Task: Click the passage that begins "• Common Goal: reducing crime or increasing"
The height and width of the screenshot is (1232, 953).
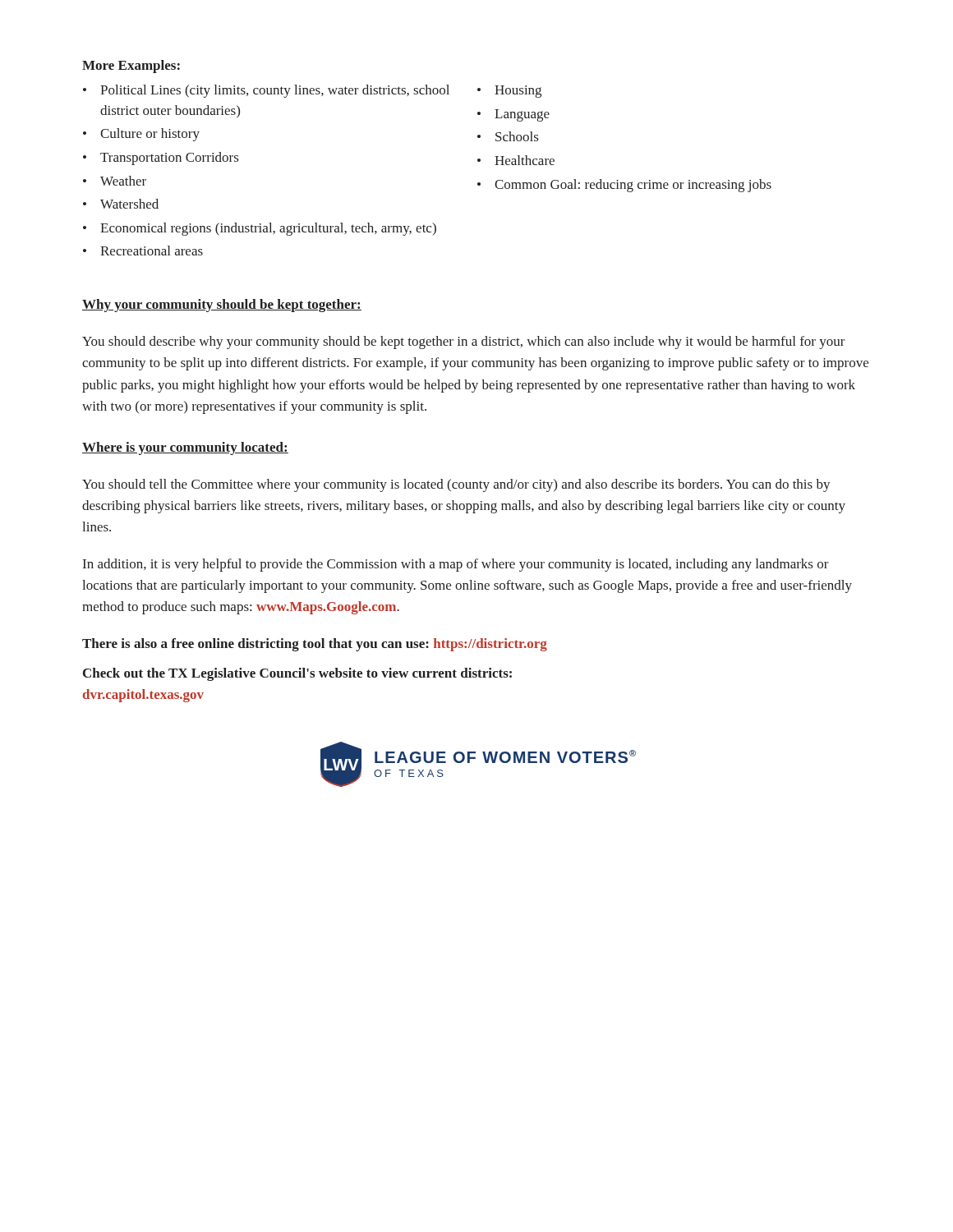Action: (674, 185)
